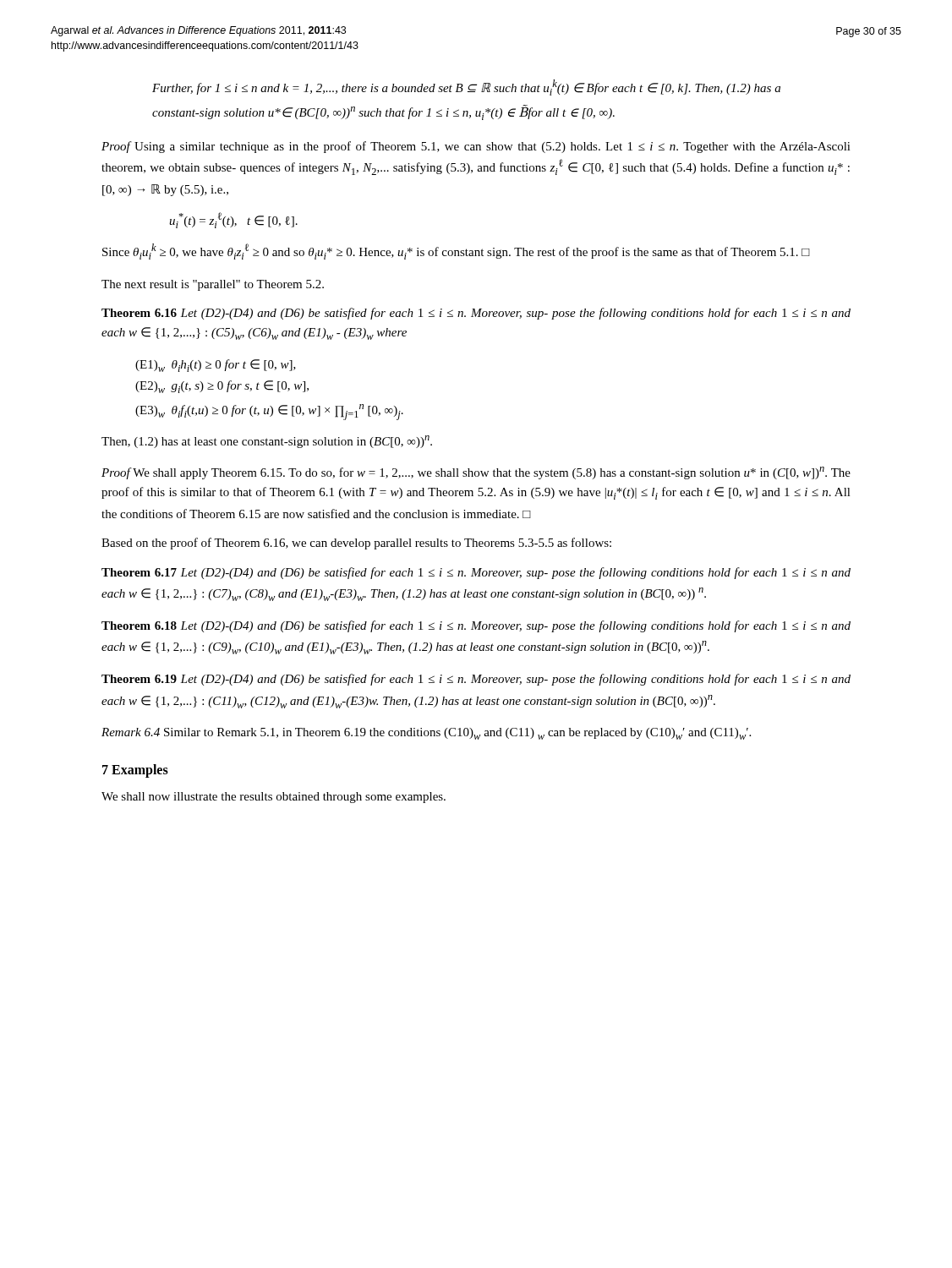952x1268 pixels.
Task: Locate the text "7 Examples"
Action: (x=135, y=770)
